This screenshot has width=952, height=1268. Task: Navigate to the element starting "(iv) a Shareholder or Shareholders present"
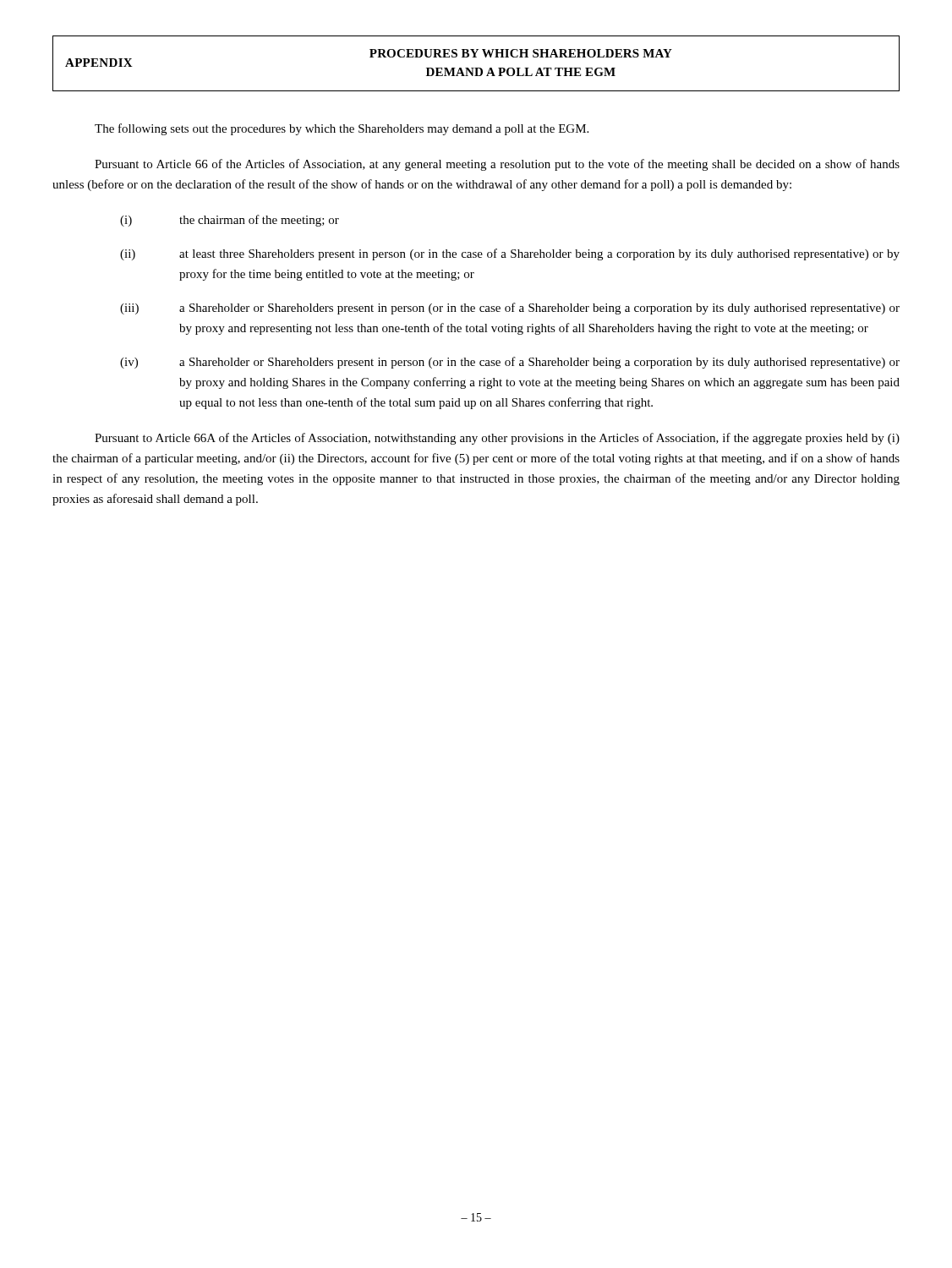(x=510, y=382)
